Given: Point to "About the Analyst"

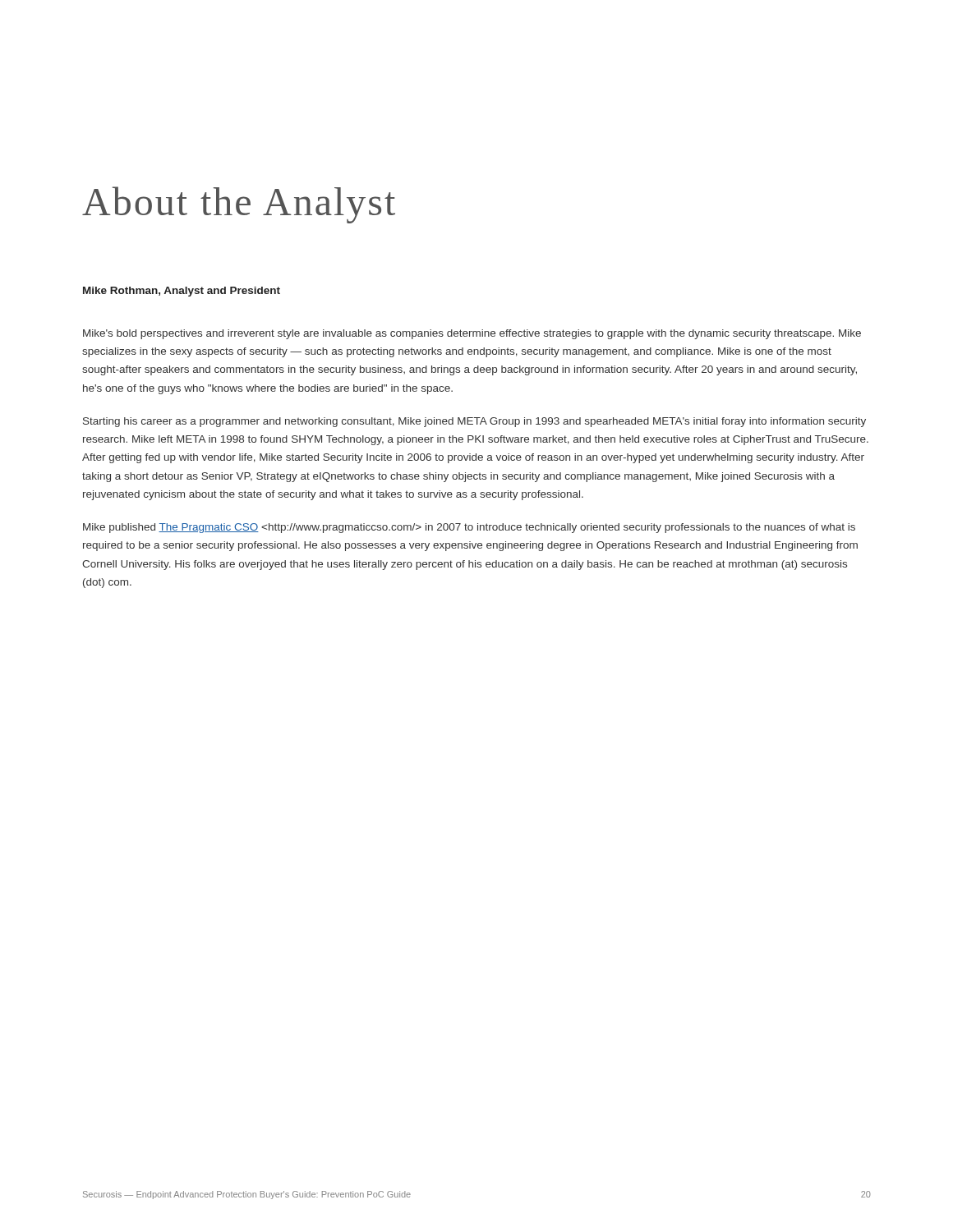Looking at the screenshot, I should pos(240,202).
